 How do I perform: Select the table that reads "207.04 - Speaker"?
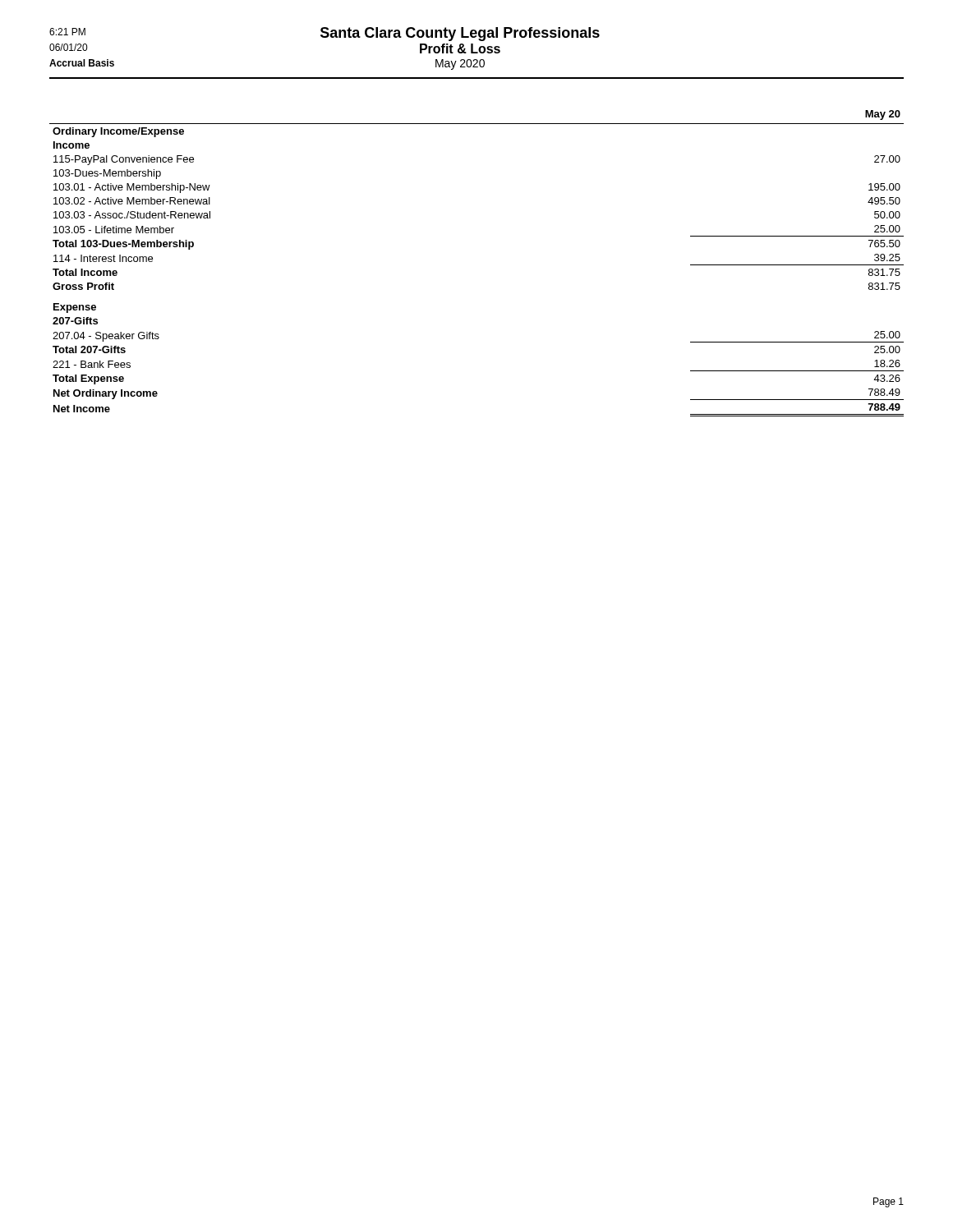[476, 262]
